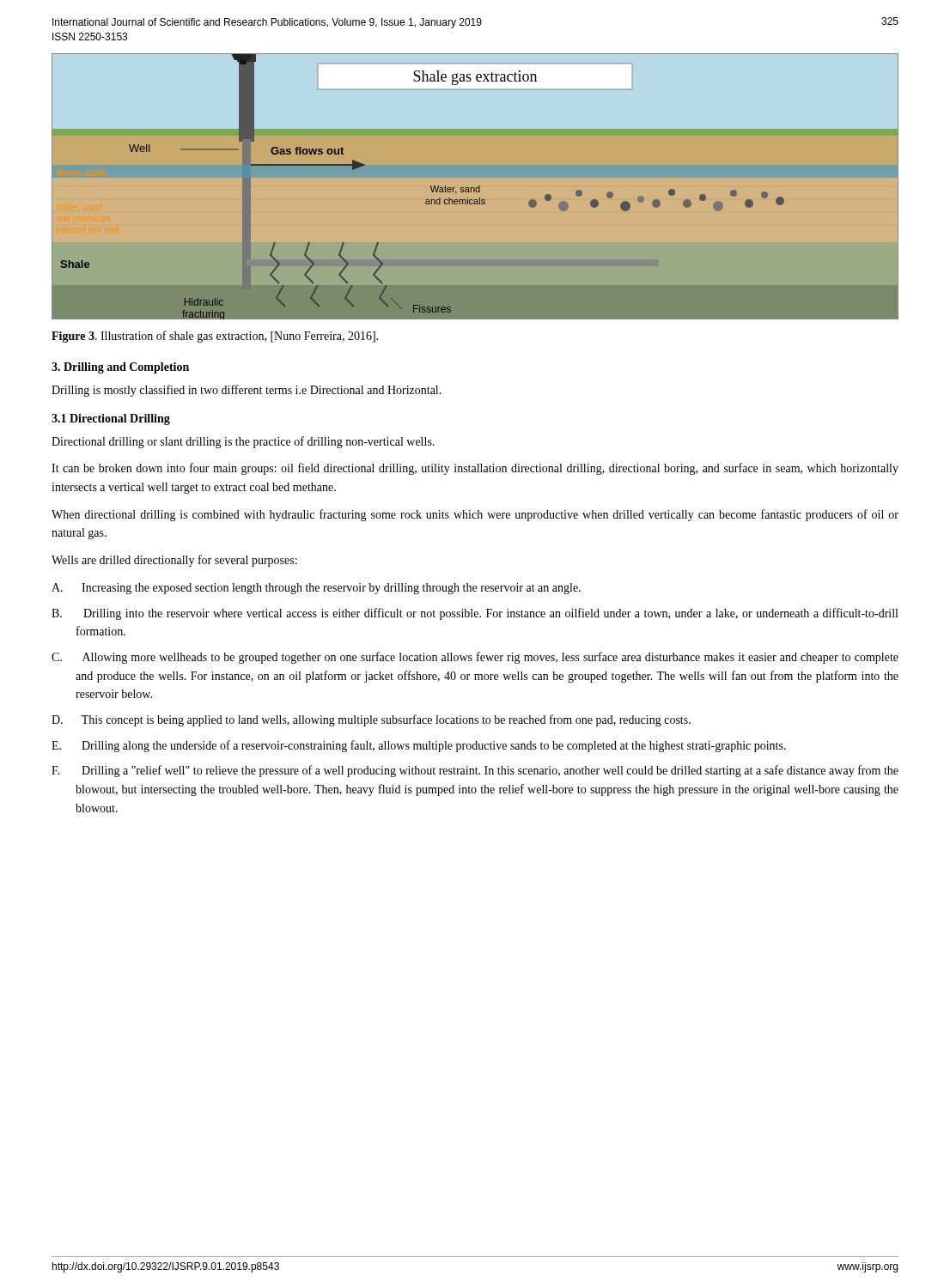The width and height of the screenshot is (950, 1288).
Task: Find the caption containing "Figure 3. Illustration of shale"
Action: [215, 336]
